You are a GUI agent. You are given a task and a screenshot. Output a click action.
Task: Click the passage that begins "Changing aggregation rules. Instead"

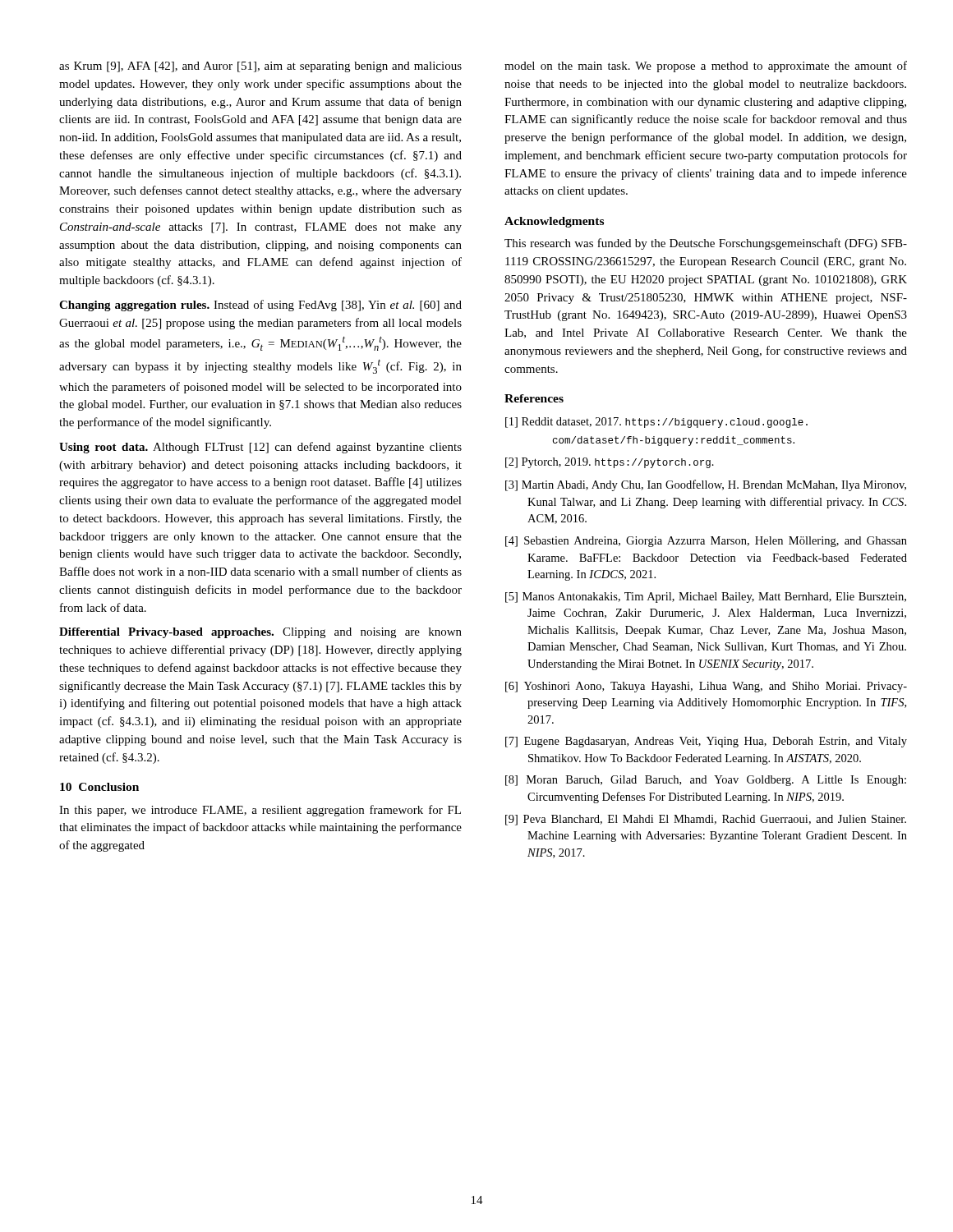(260, 364)
